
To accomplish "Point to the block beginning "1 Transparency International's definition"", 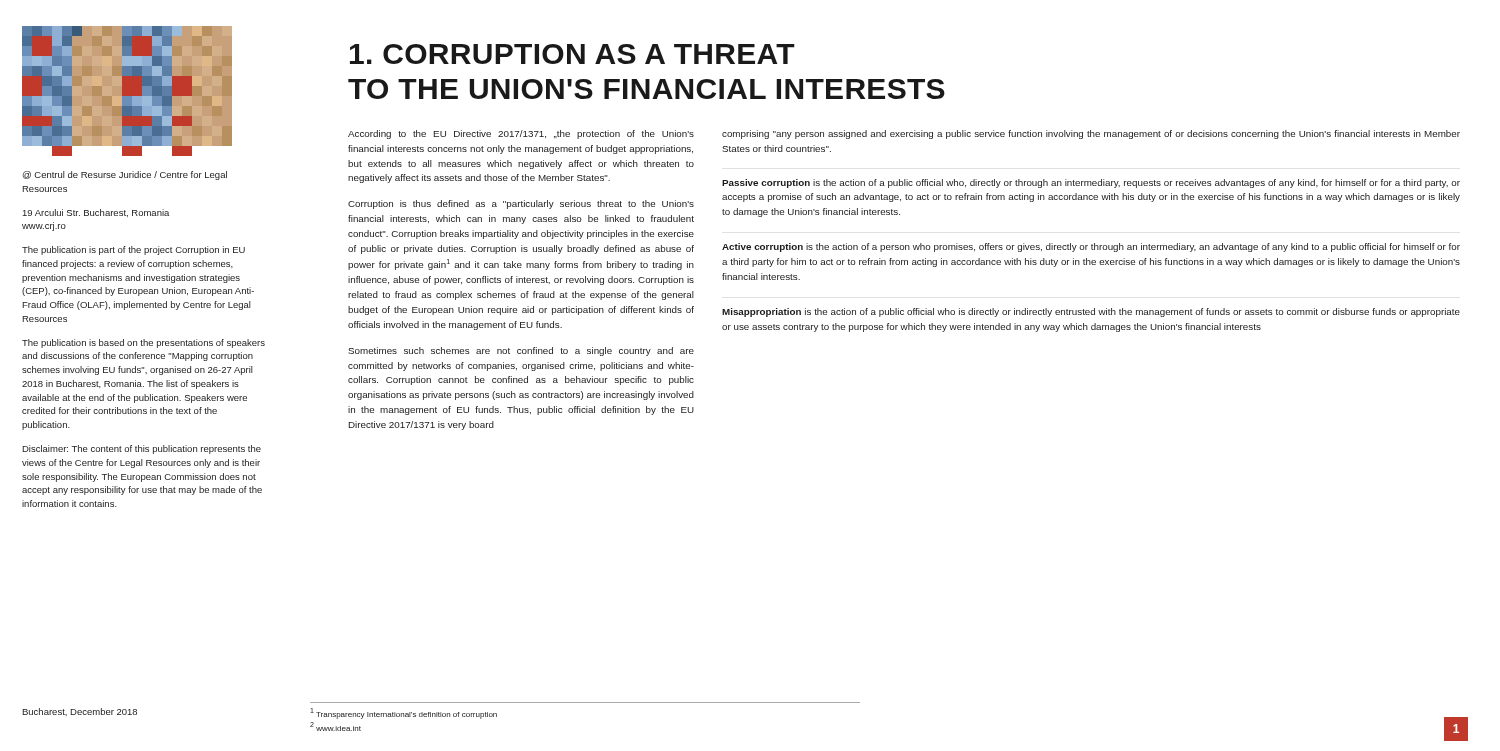I will (404, 720).
